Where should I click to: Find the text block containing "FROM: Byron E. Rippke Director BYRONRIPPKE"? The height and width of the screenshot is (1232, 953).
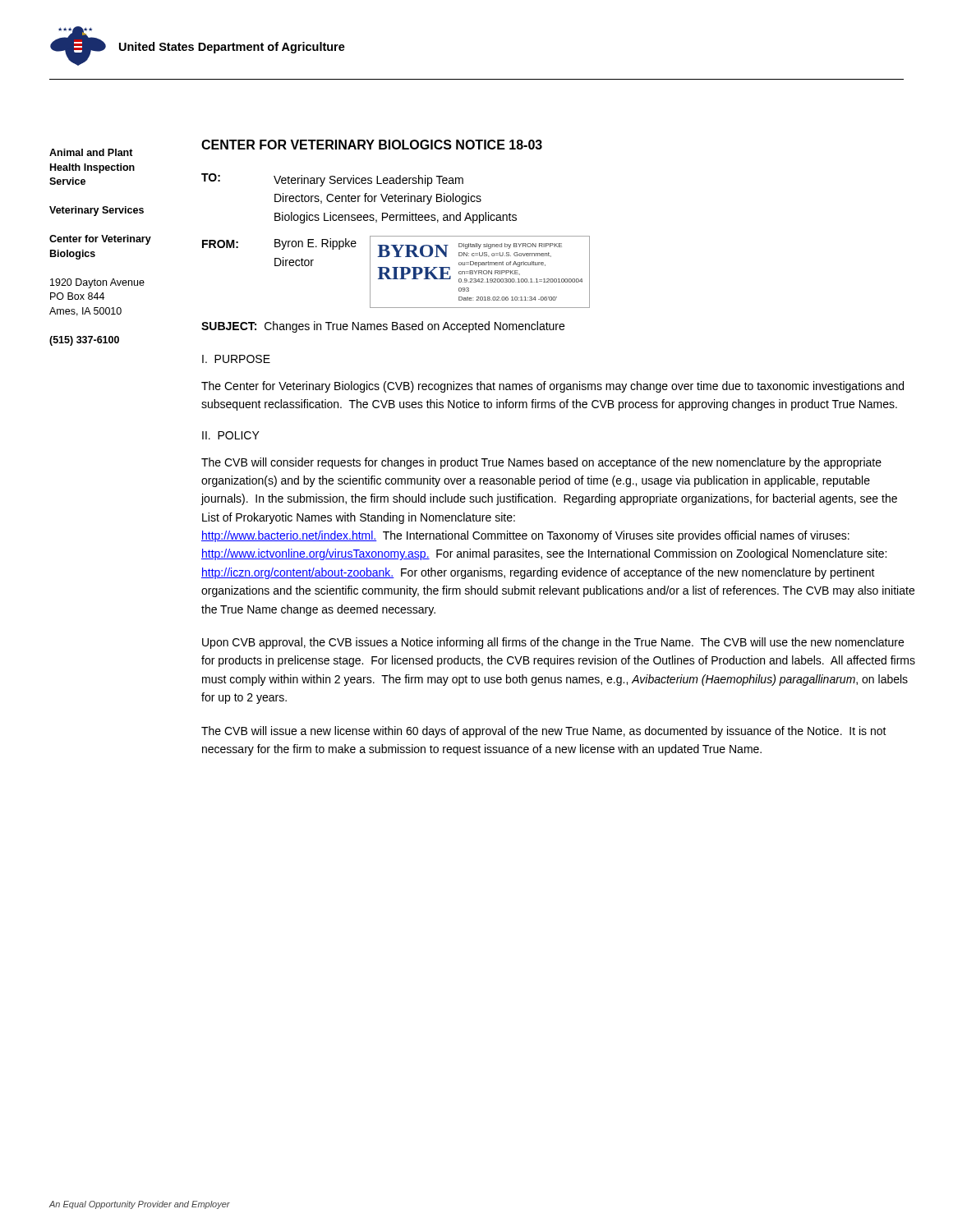396,271
